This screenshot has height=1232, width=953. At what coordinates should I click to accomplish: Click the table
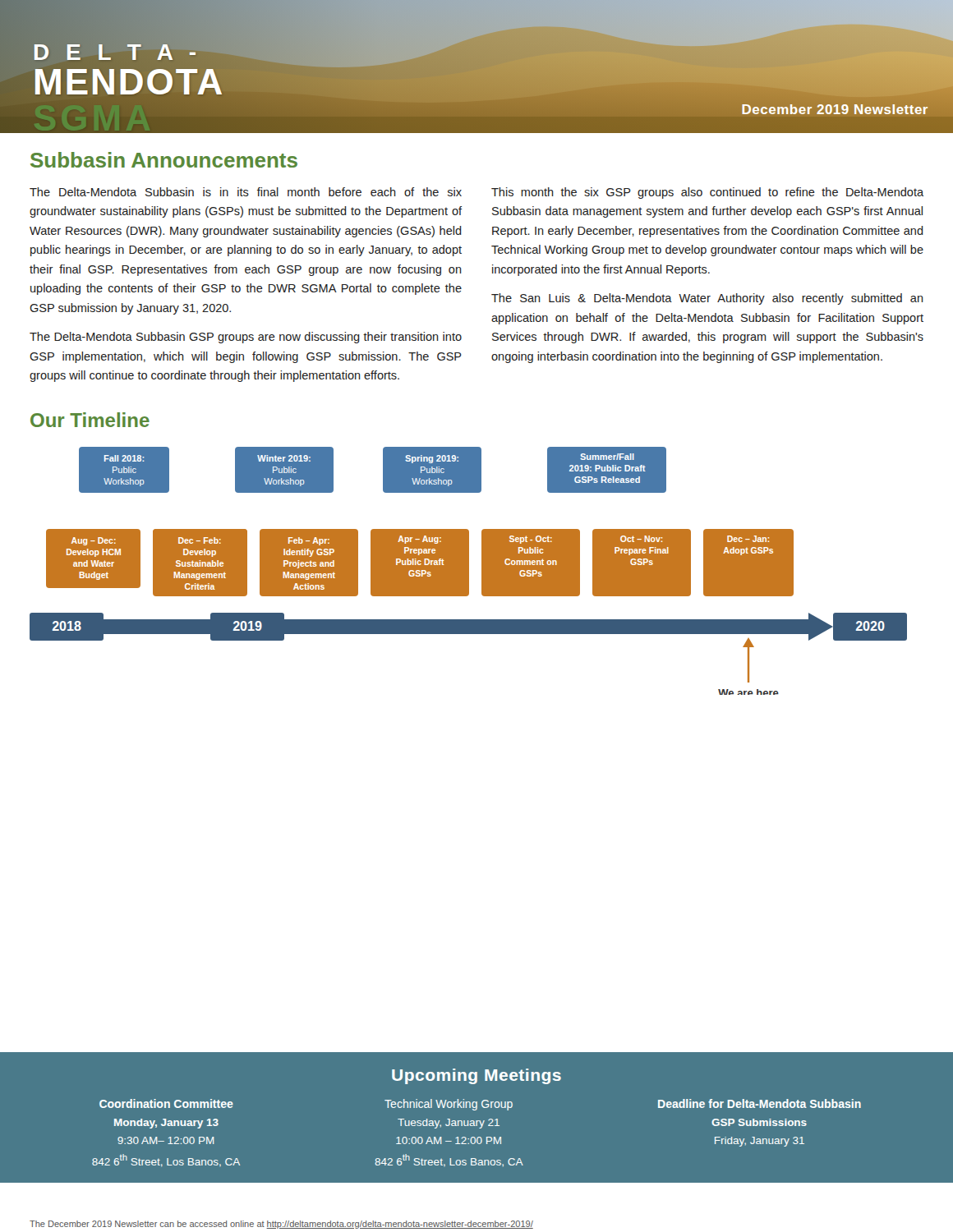pyautogui.click(x=476, y=1117)
